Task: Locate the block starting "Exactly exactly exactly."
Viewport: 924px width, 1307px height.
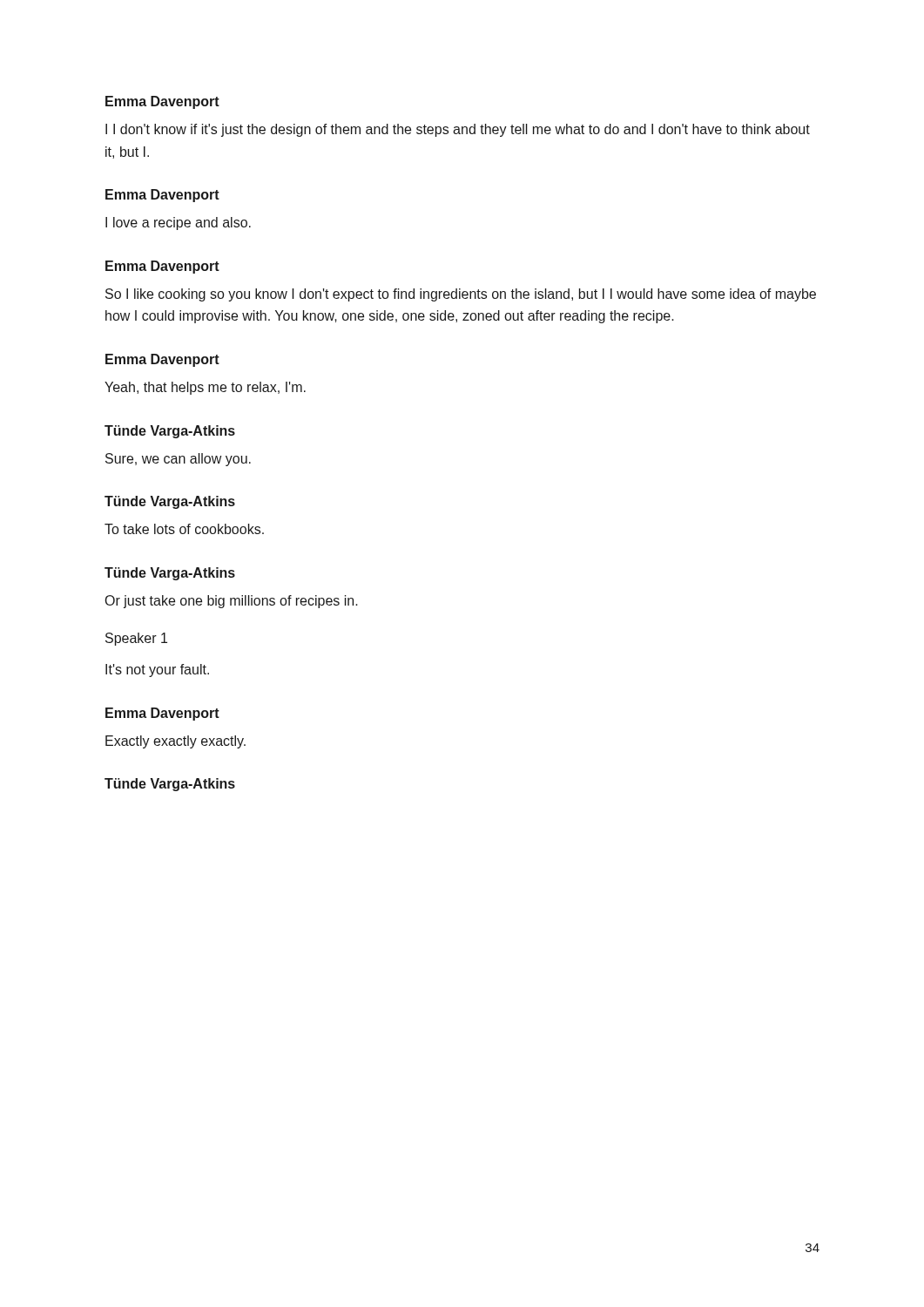Action: tap(176, 741)
